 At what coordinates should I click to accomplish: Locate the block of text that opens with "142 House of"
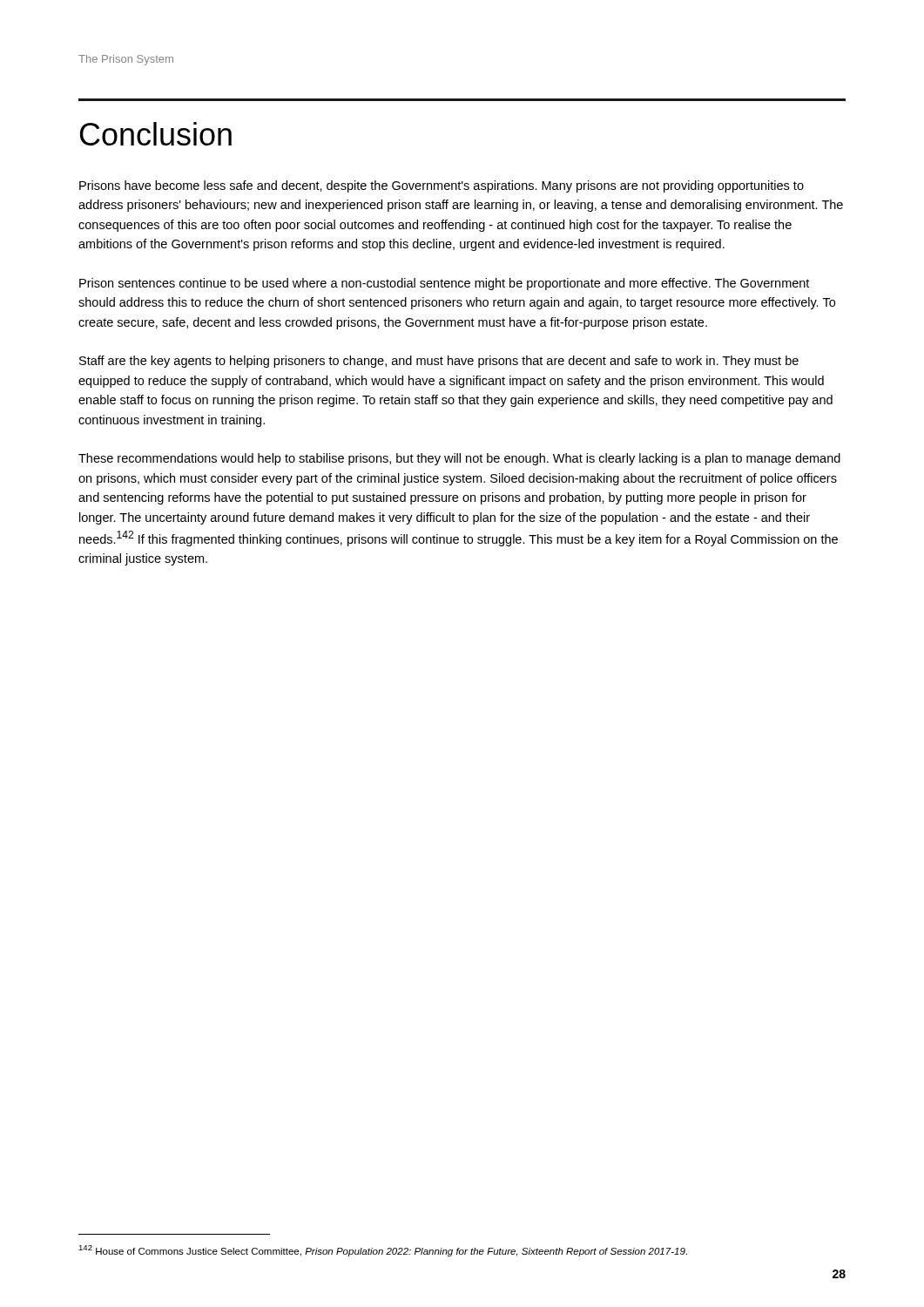point(383,1249)
